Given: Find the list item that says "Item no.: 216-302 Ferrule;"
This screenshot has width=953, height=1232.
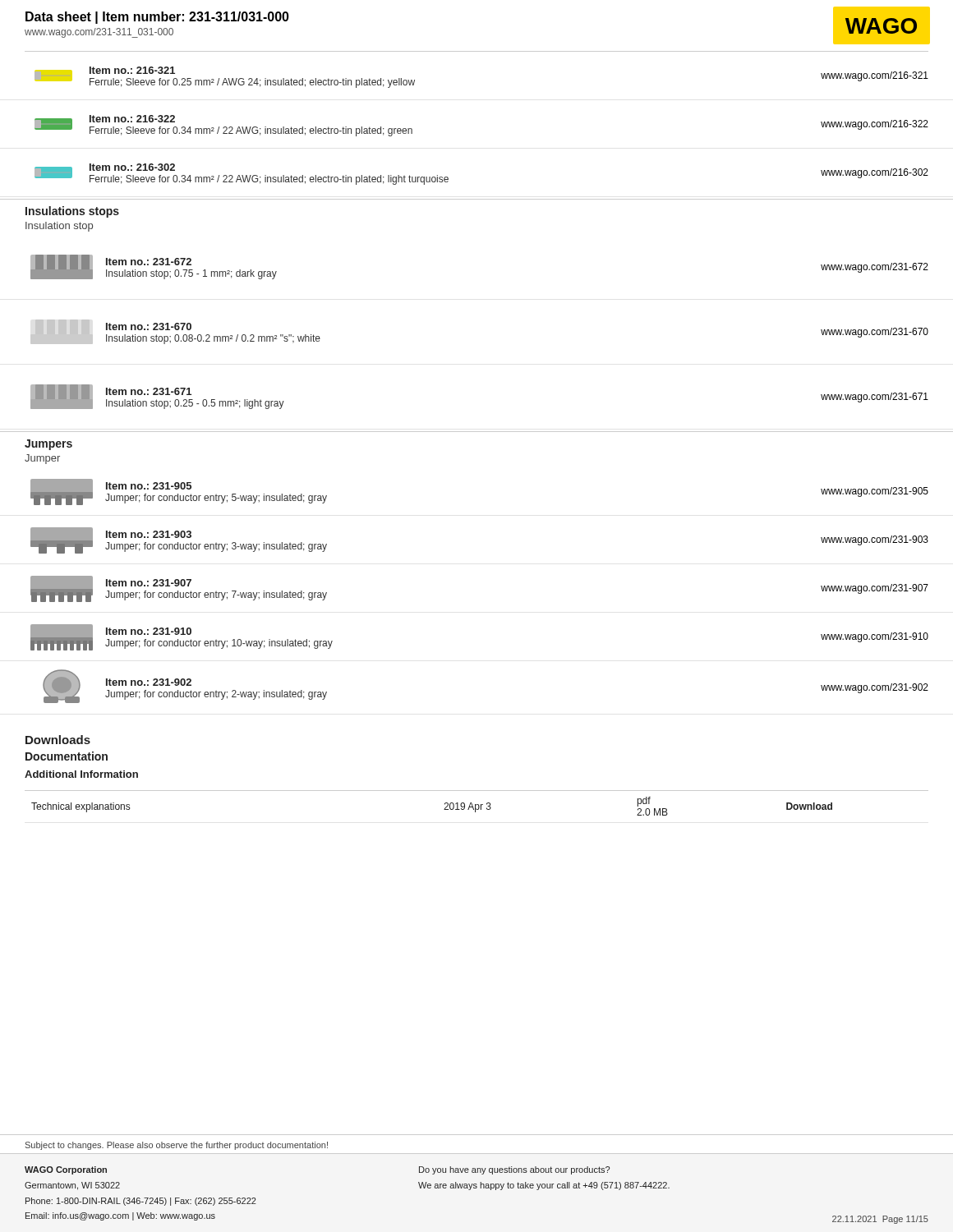Looking at the screenshot, I should (154, 177).
